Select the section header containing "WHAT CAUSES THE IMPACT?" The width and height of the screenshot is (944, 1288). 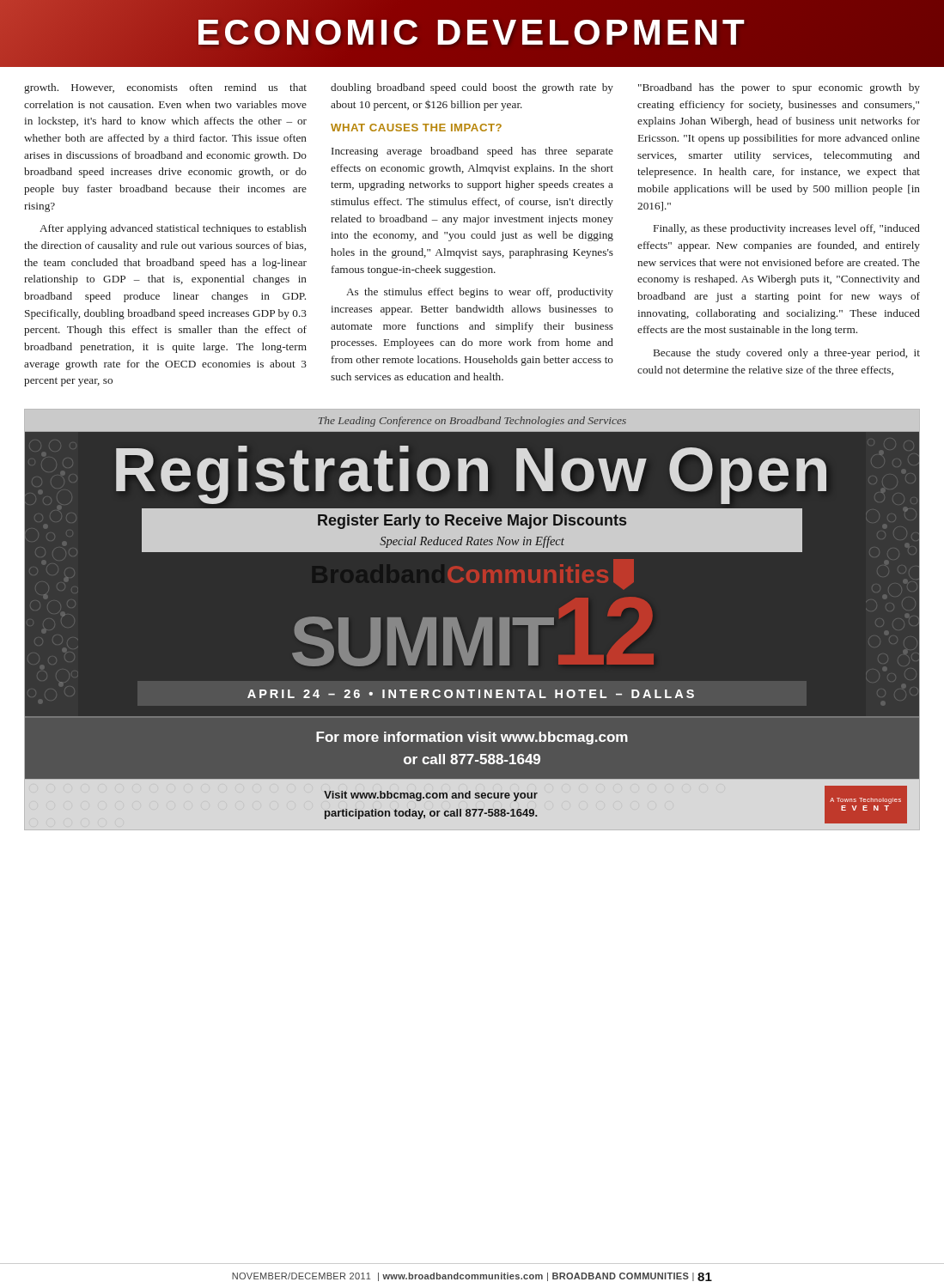pyautogui.click(x=472, y=128)
